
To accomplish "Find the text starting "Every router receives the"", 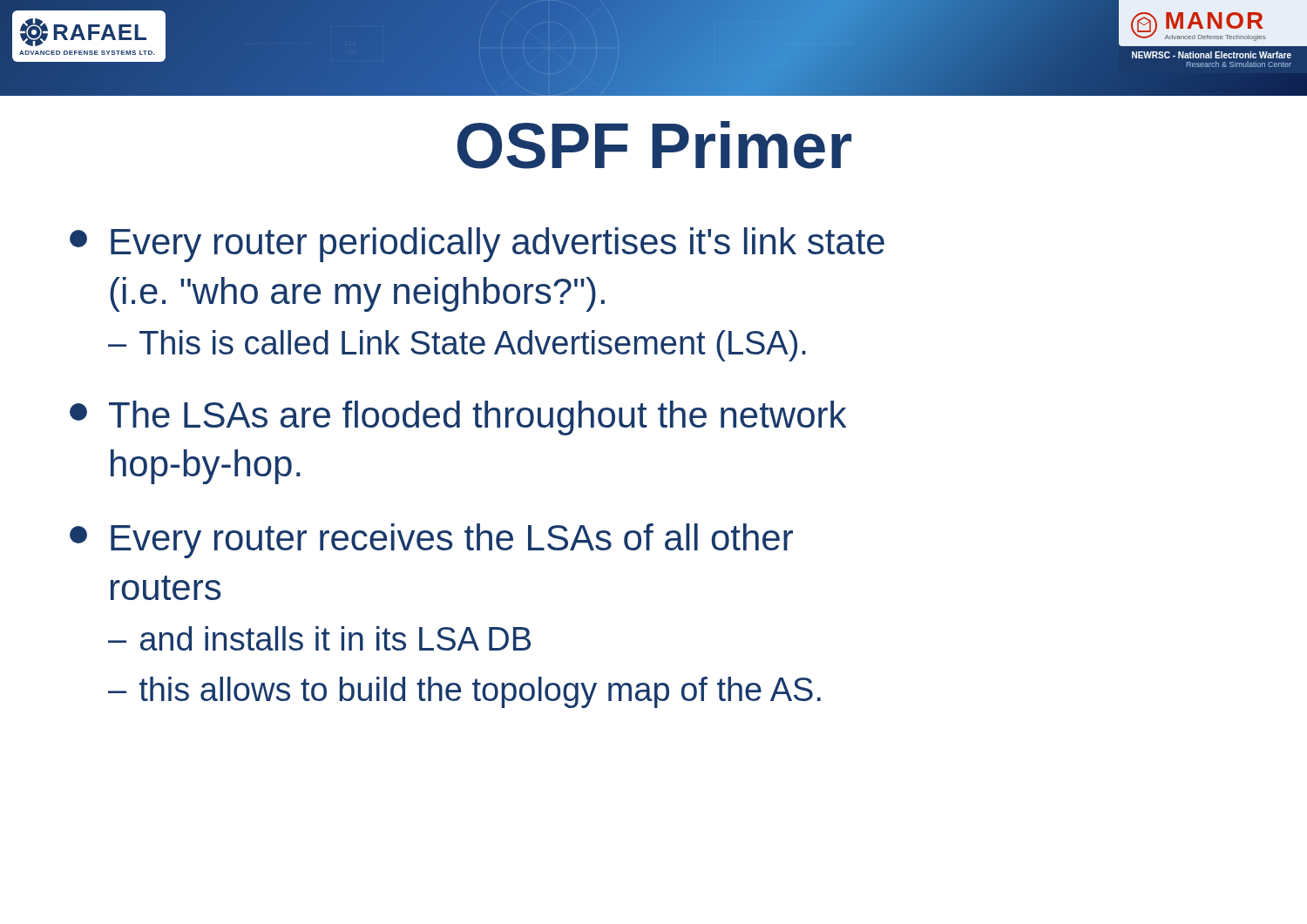I will click(x=447, y=613).
